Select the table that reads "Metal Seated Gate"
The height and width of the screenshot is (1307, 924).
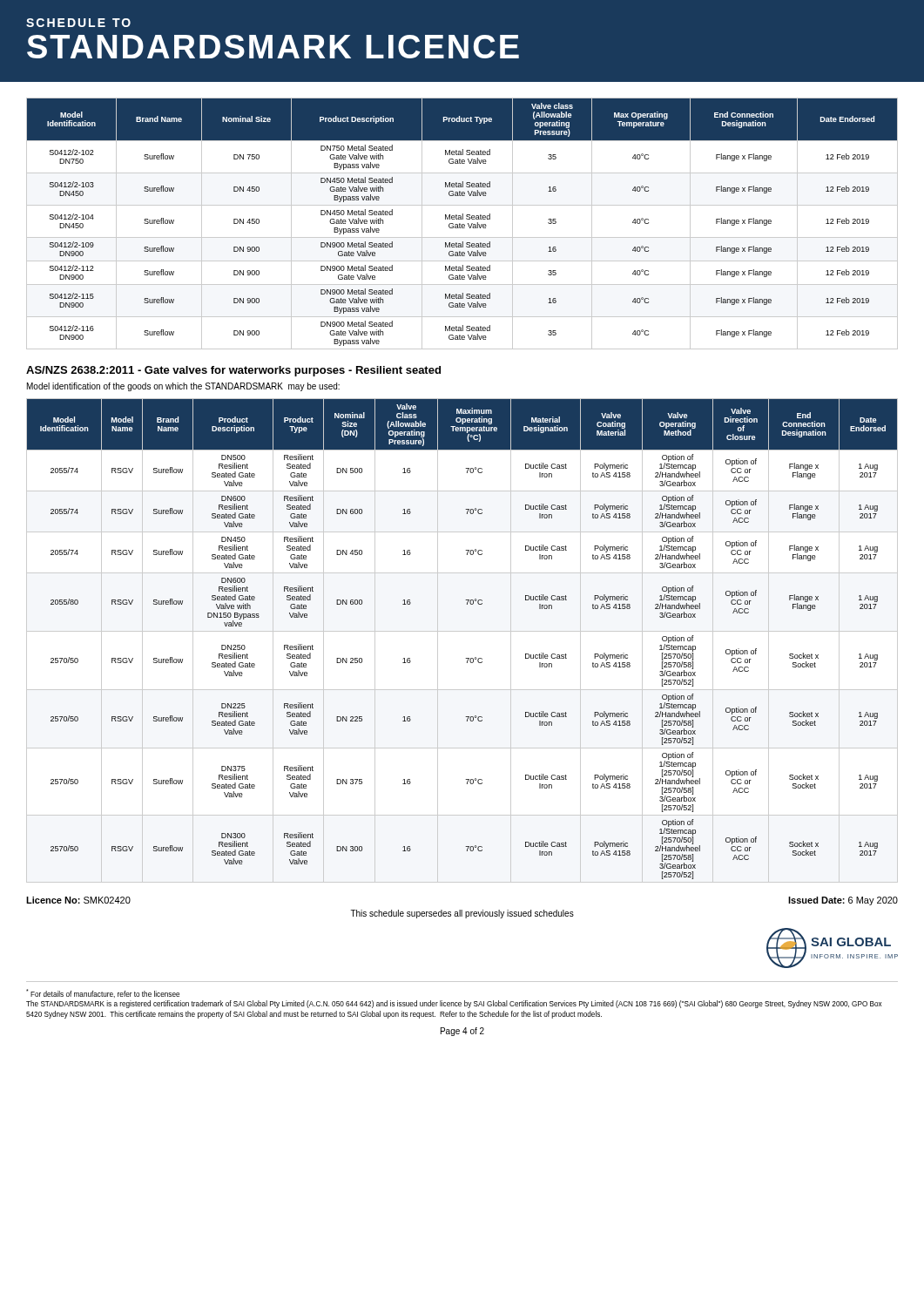click(x=462, y=223)
